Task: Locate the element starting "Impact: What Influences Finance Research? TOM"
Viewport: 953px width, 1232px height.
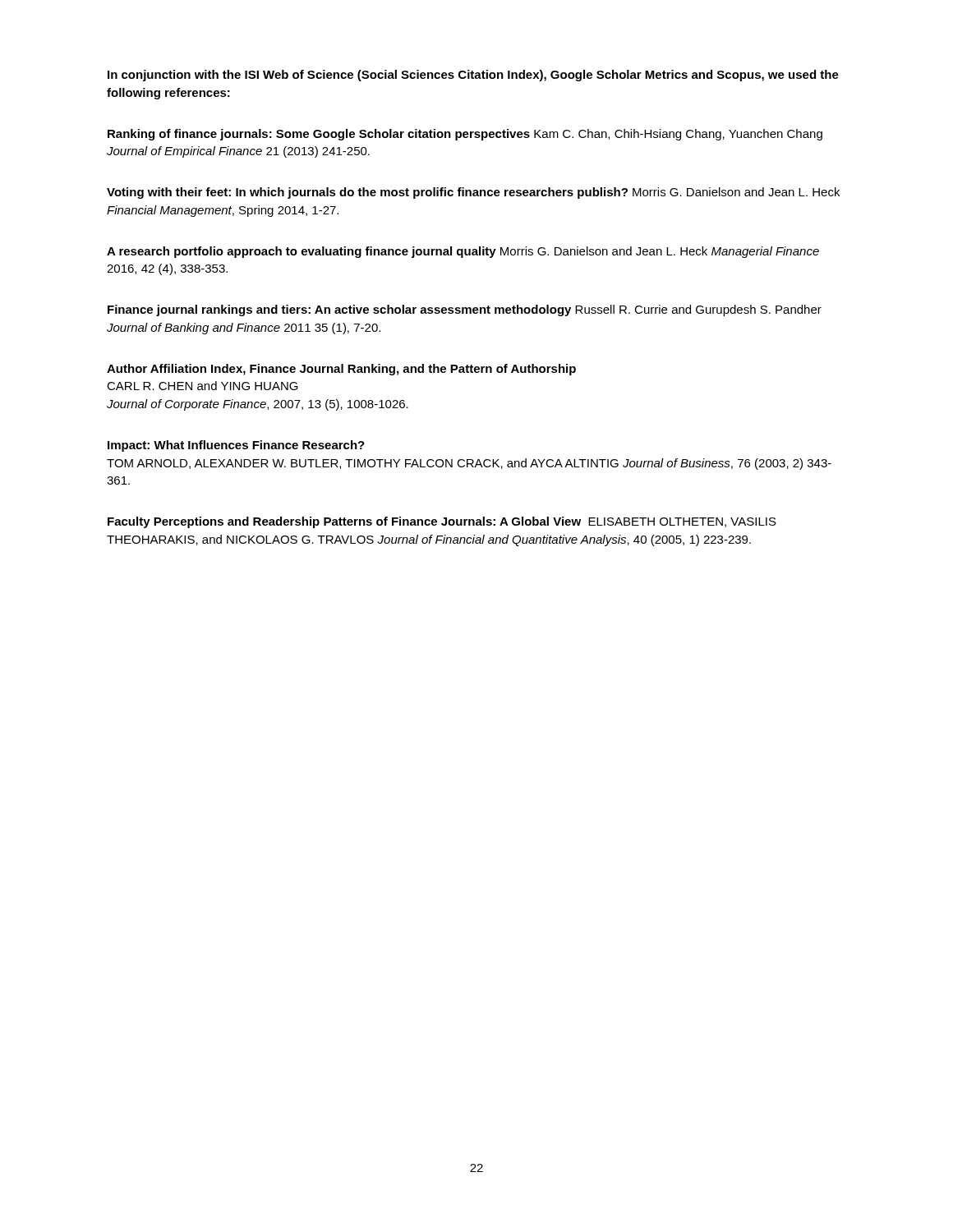Action: coord(476,463)
